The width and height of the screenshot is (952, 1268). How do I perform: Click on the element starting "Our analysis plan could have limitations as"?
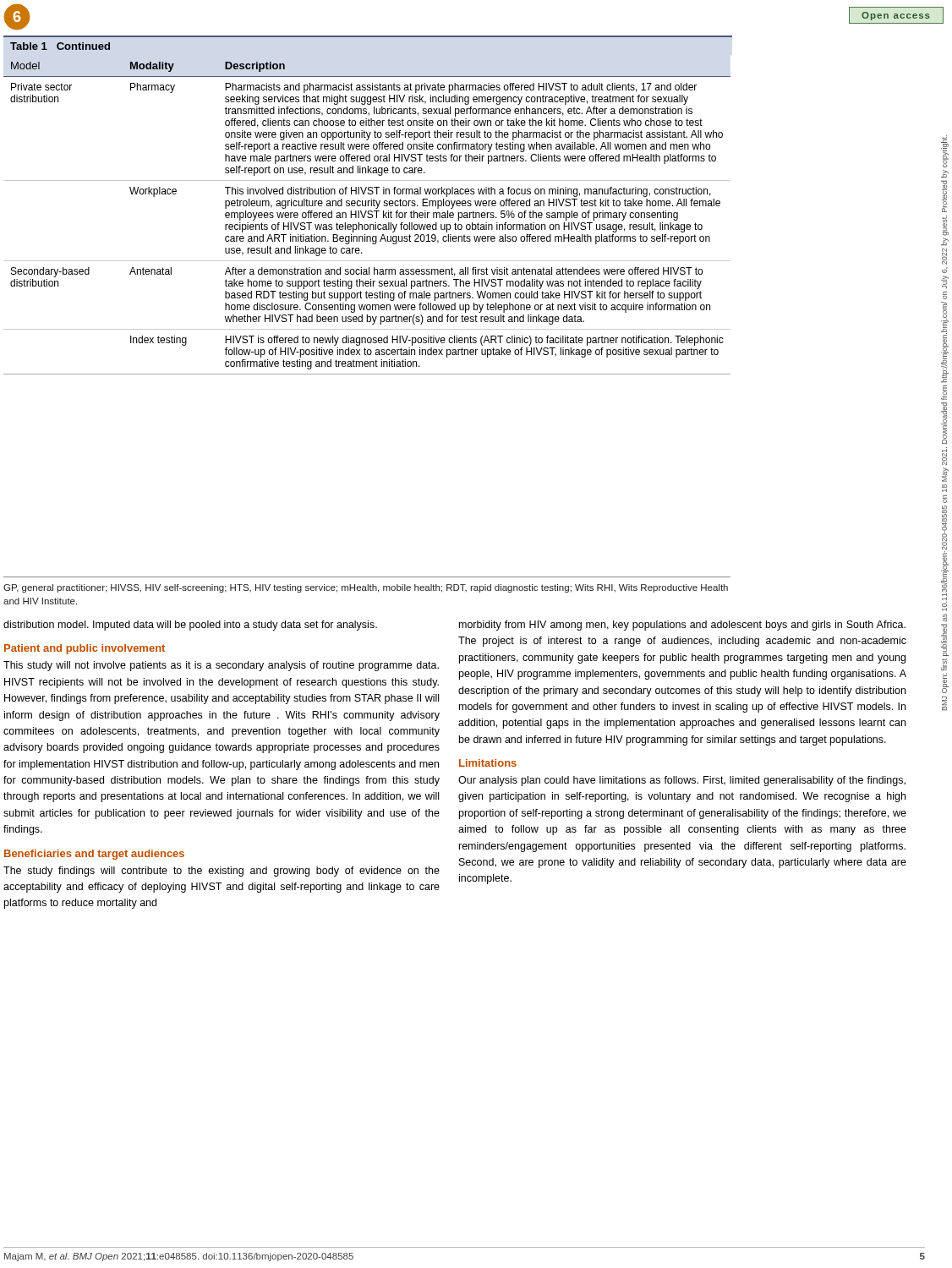tap(682, 830)
